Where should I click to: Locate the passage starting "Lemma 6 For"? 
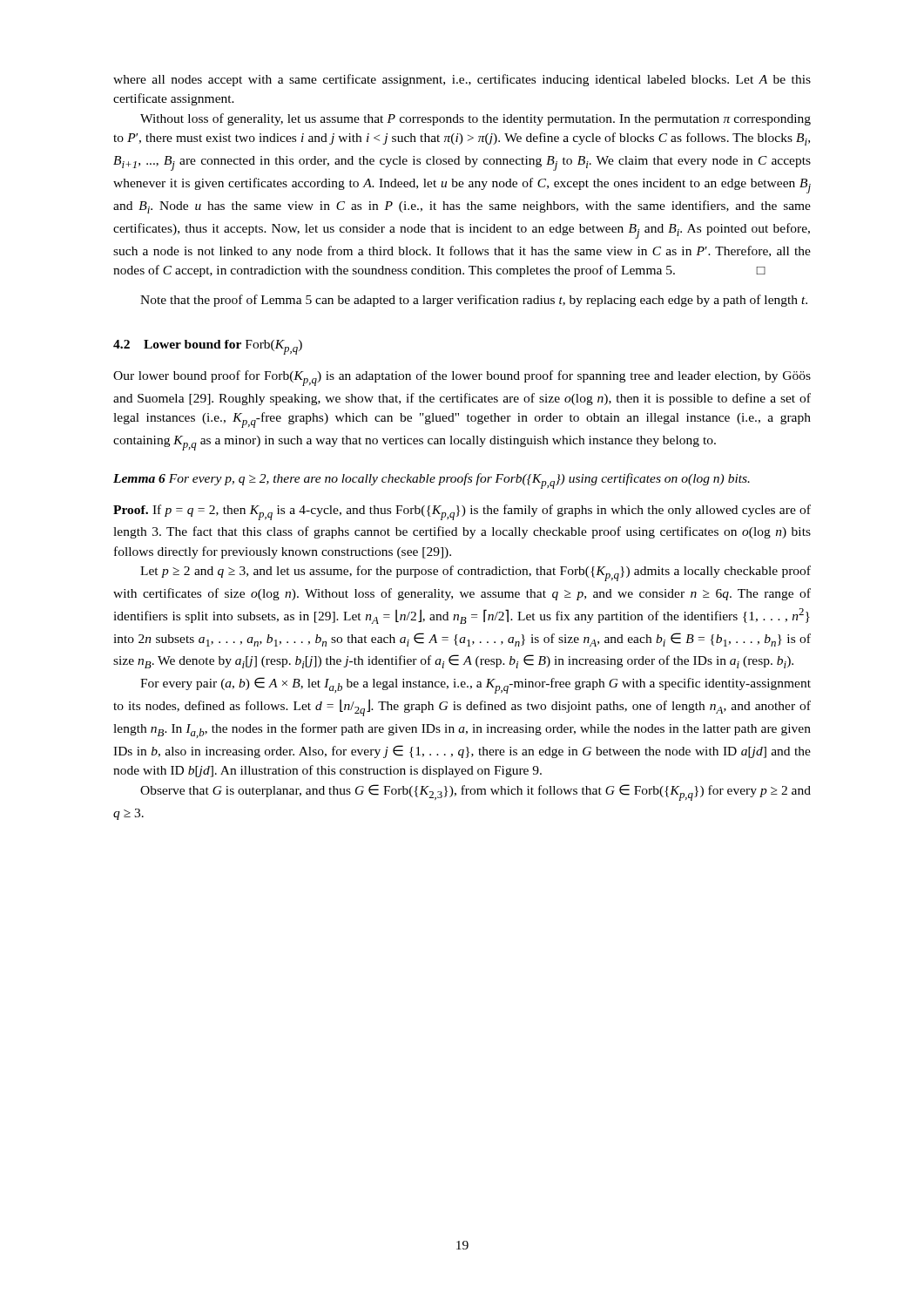point(462,480)
